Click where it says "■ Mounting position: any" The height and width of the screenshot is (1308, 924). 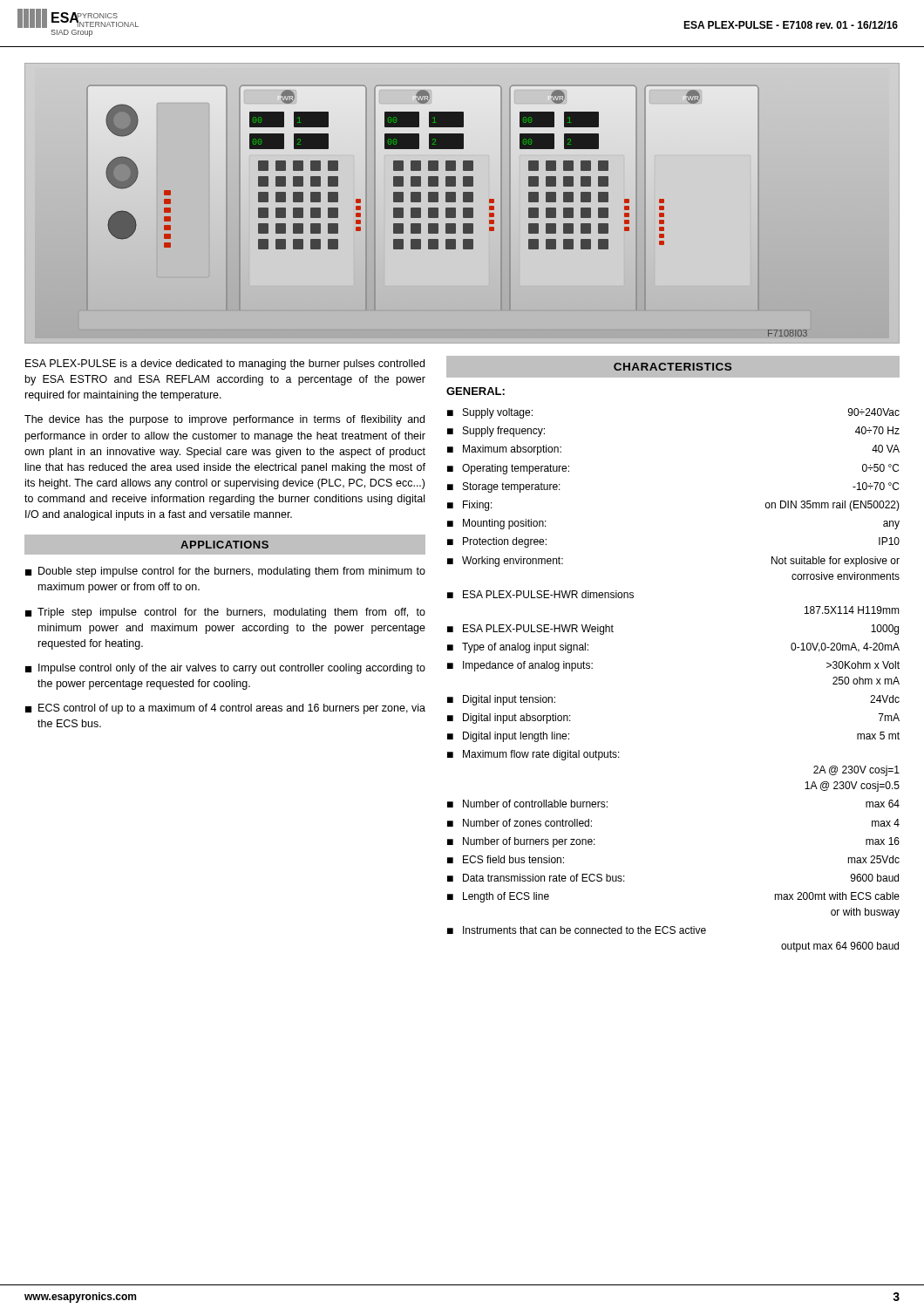(495, 524)
